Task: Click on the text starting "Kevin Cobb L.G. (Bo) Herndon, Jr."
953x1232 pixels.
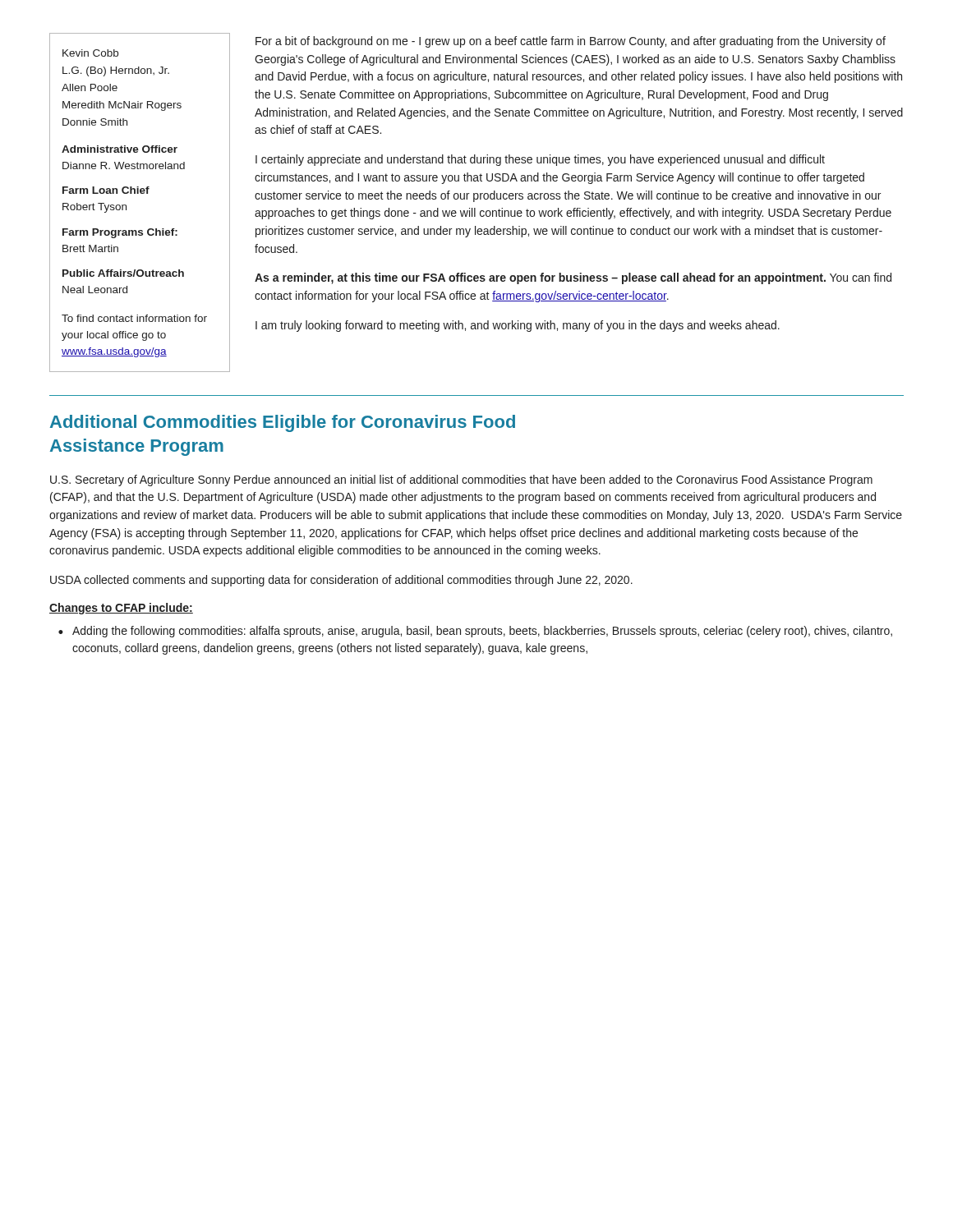Action: click(140, 203)
